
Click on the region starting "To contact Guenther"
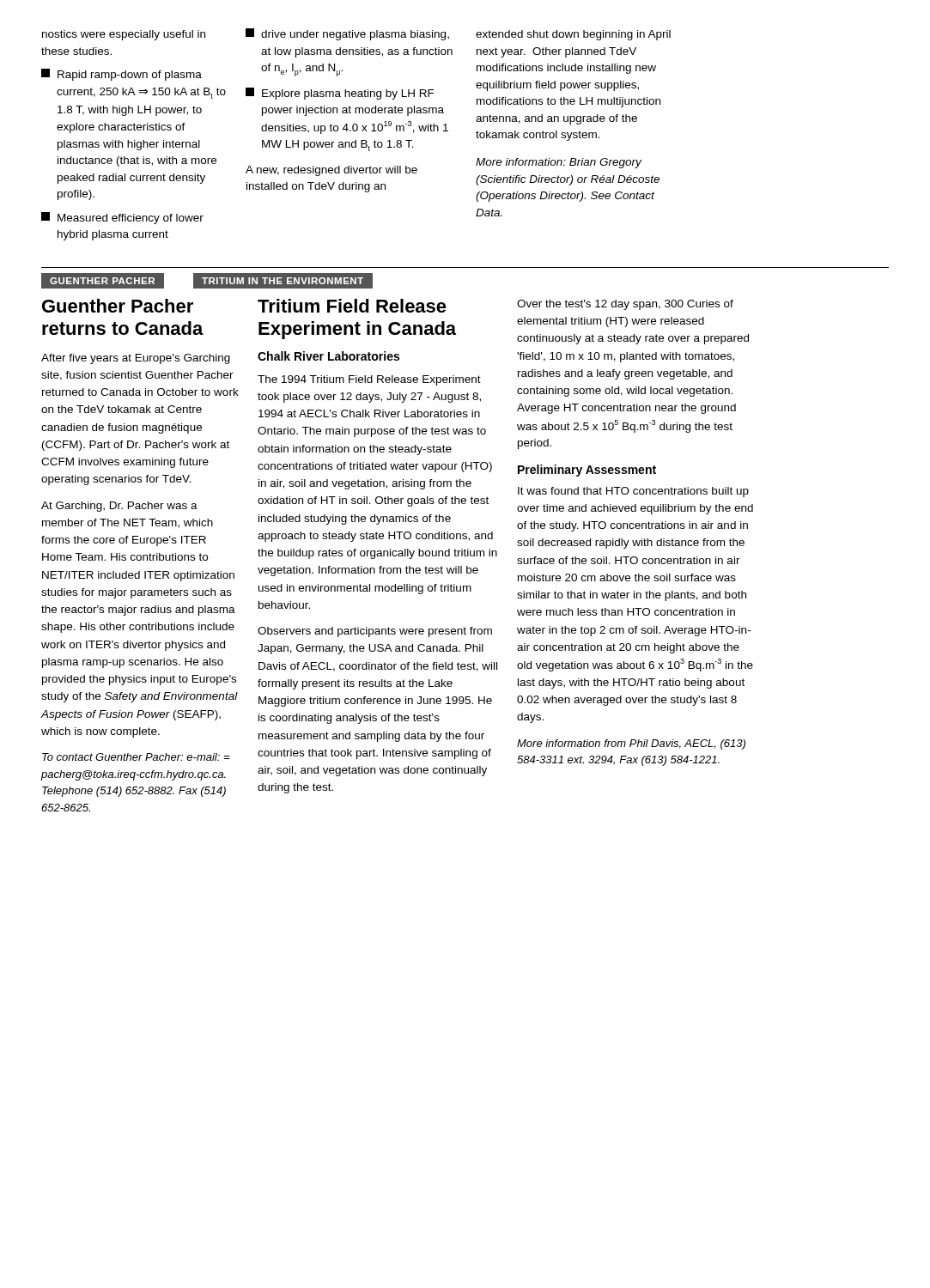(140, 782)
